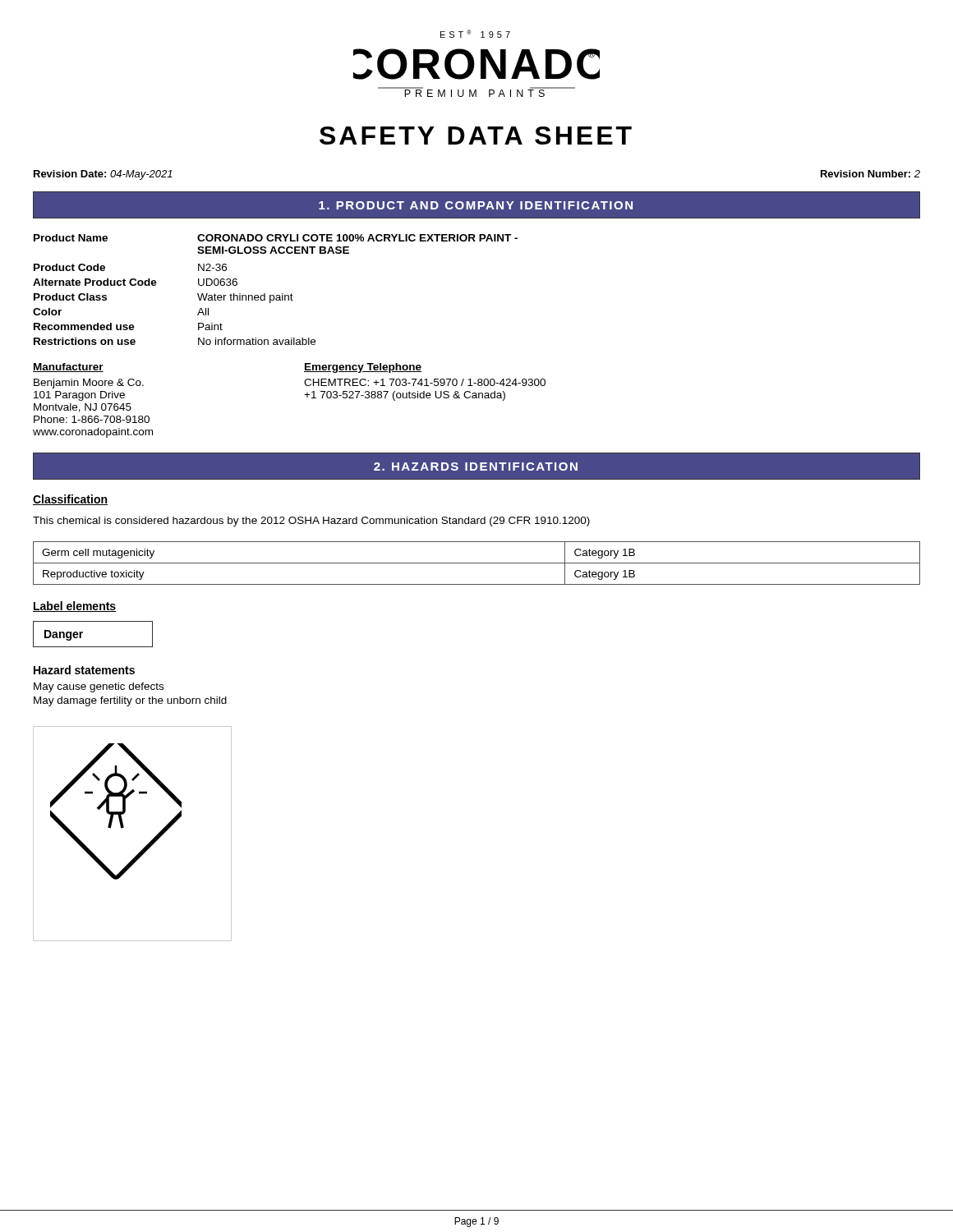Locate the text that reads "Product Name"

pyautogui.click(x=70, y=238)
